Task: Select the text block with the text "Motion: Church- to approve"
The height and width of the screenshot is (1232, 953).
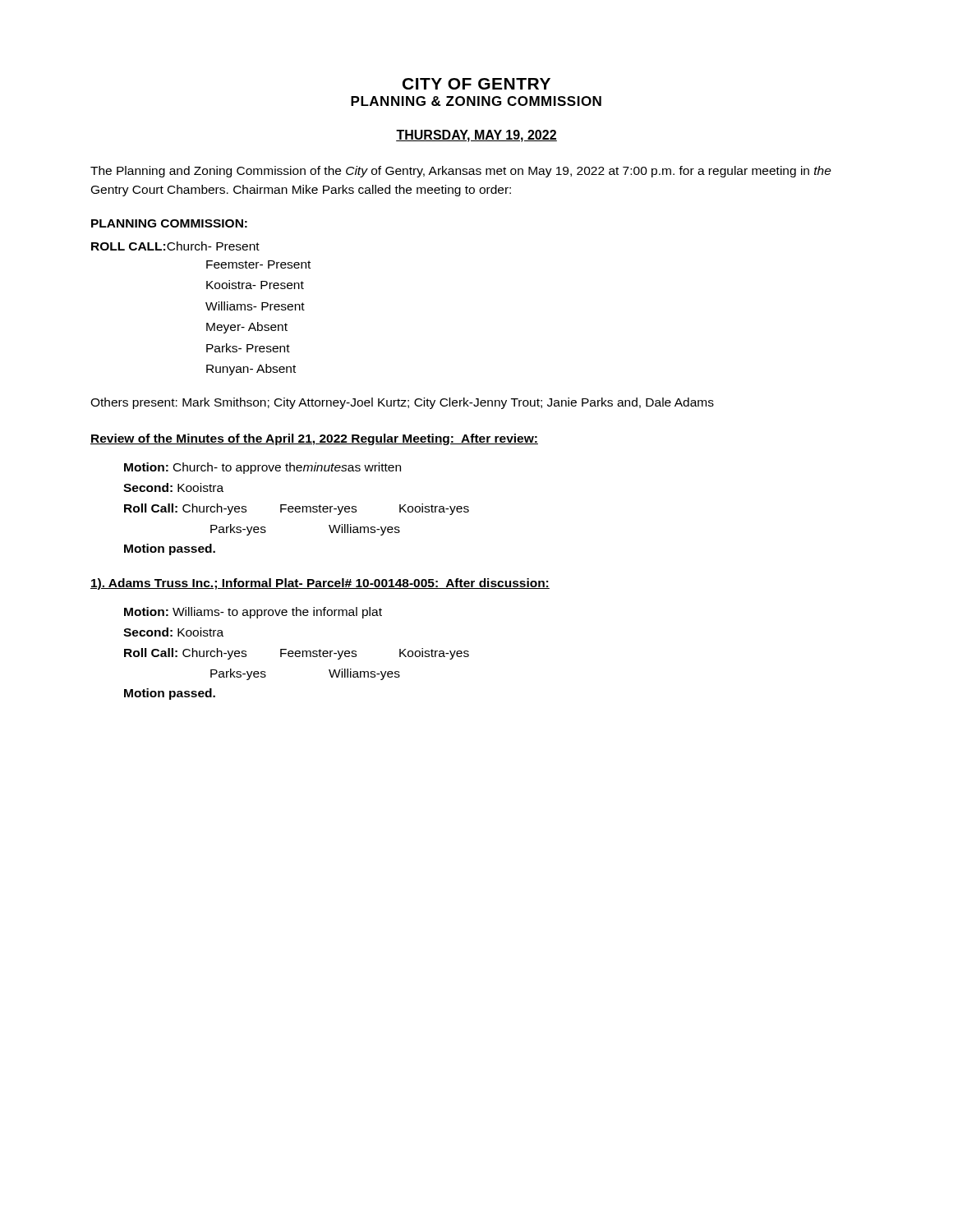Action: (x=262, y=468)
